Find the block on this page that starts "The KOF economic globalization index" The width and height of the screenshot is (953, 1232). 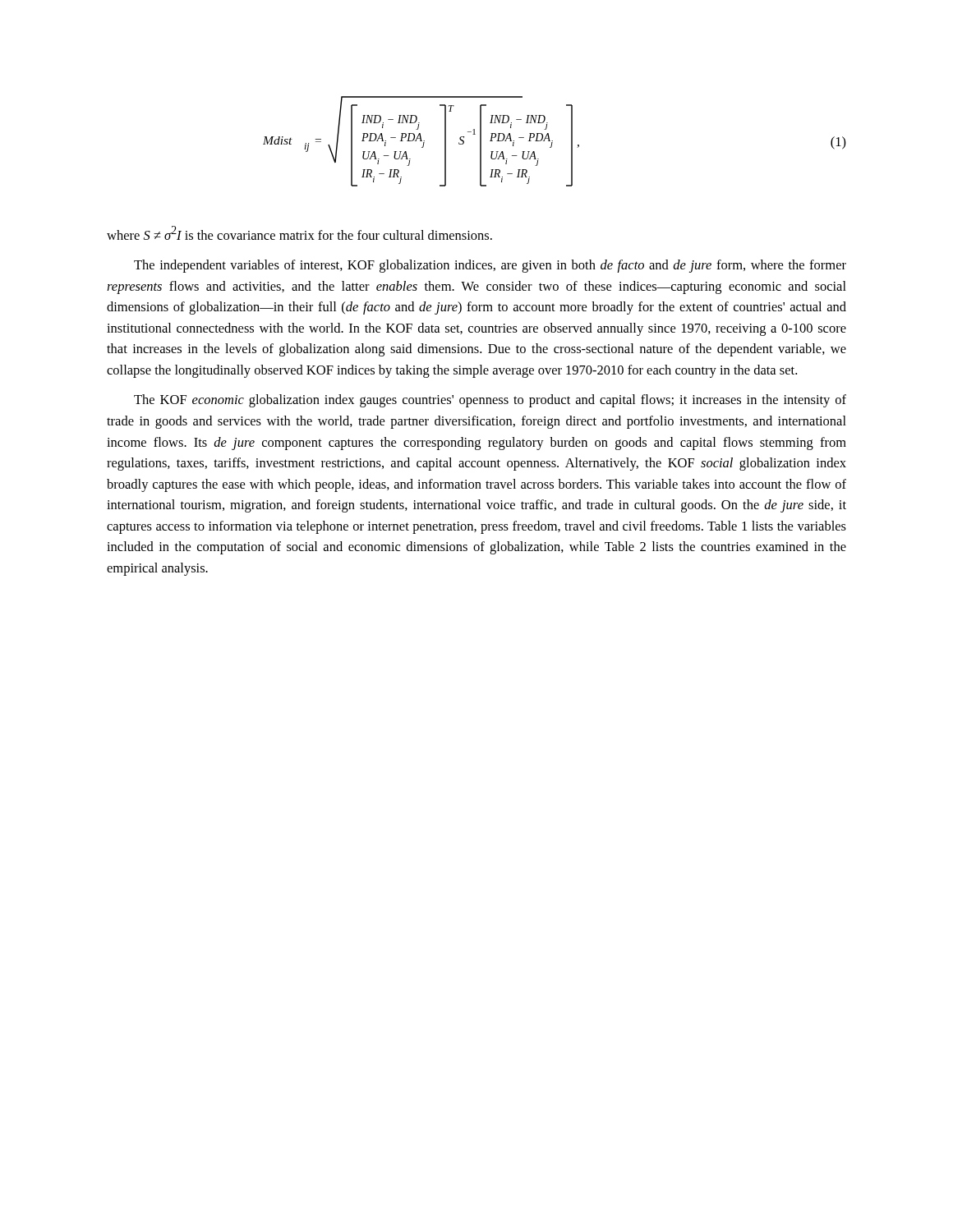(476, 484)
